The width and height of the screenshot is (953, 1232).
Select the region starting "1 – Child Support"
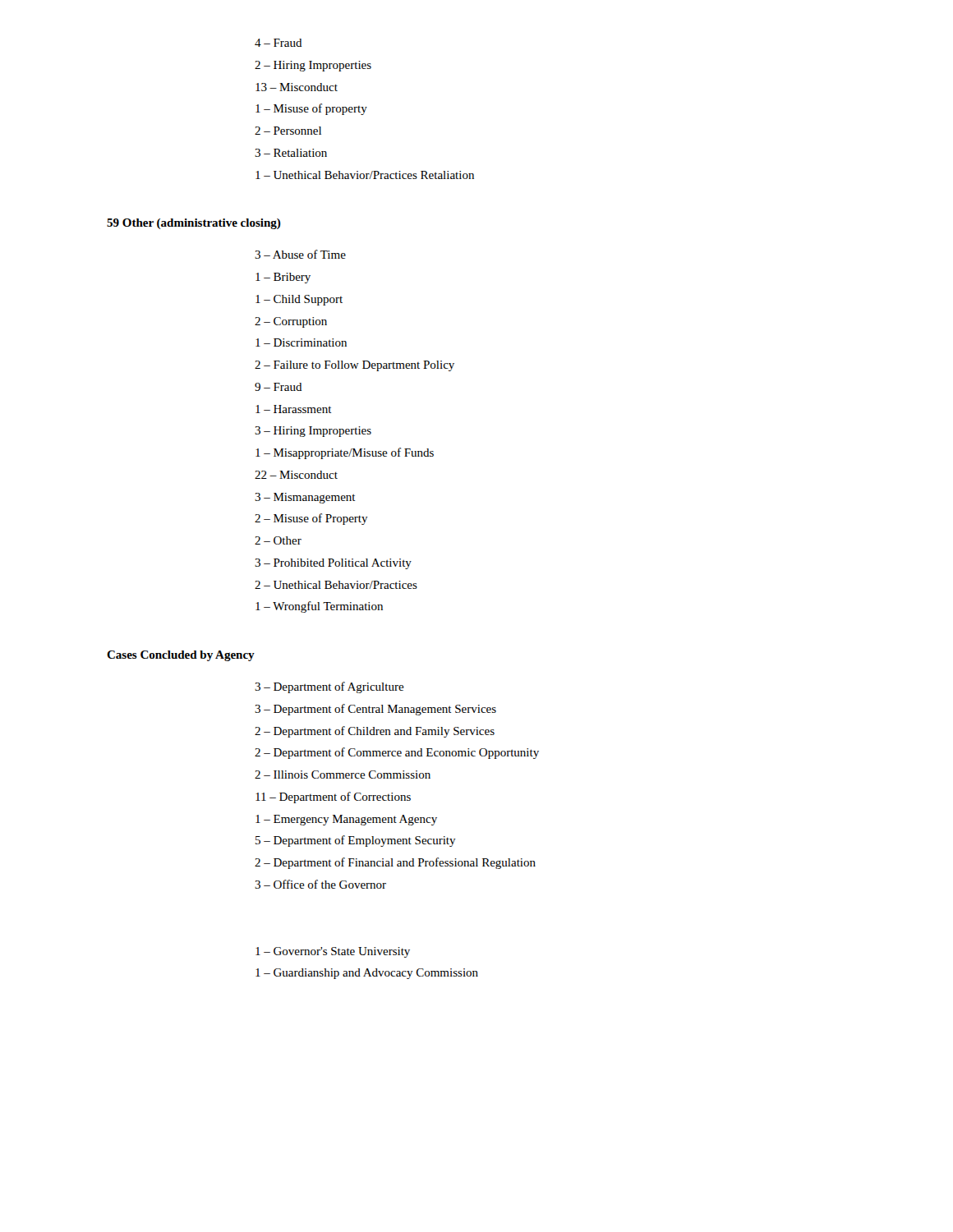pyautogui.click(x=299, y=300)
